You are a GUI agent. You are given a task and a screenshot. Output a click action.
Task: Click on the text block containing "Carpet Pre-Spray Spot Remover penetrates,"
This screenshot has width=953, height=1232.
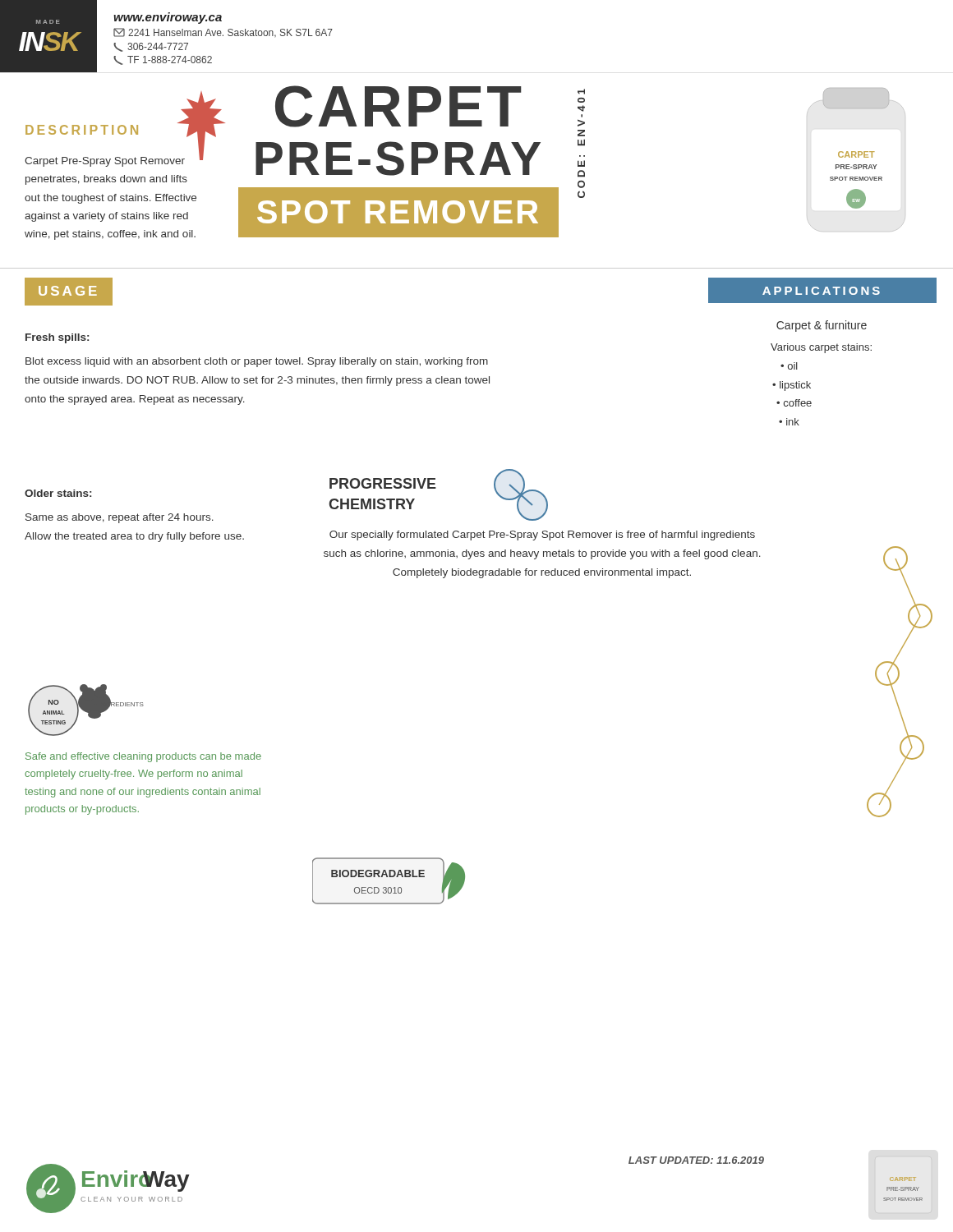(111, 197)
